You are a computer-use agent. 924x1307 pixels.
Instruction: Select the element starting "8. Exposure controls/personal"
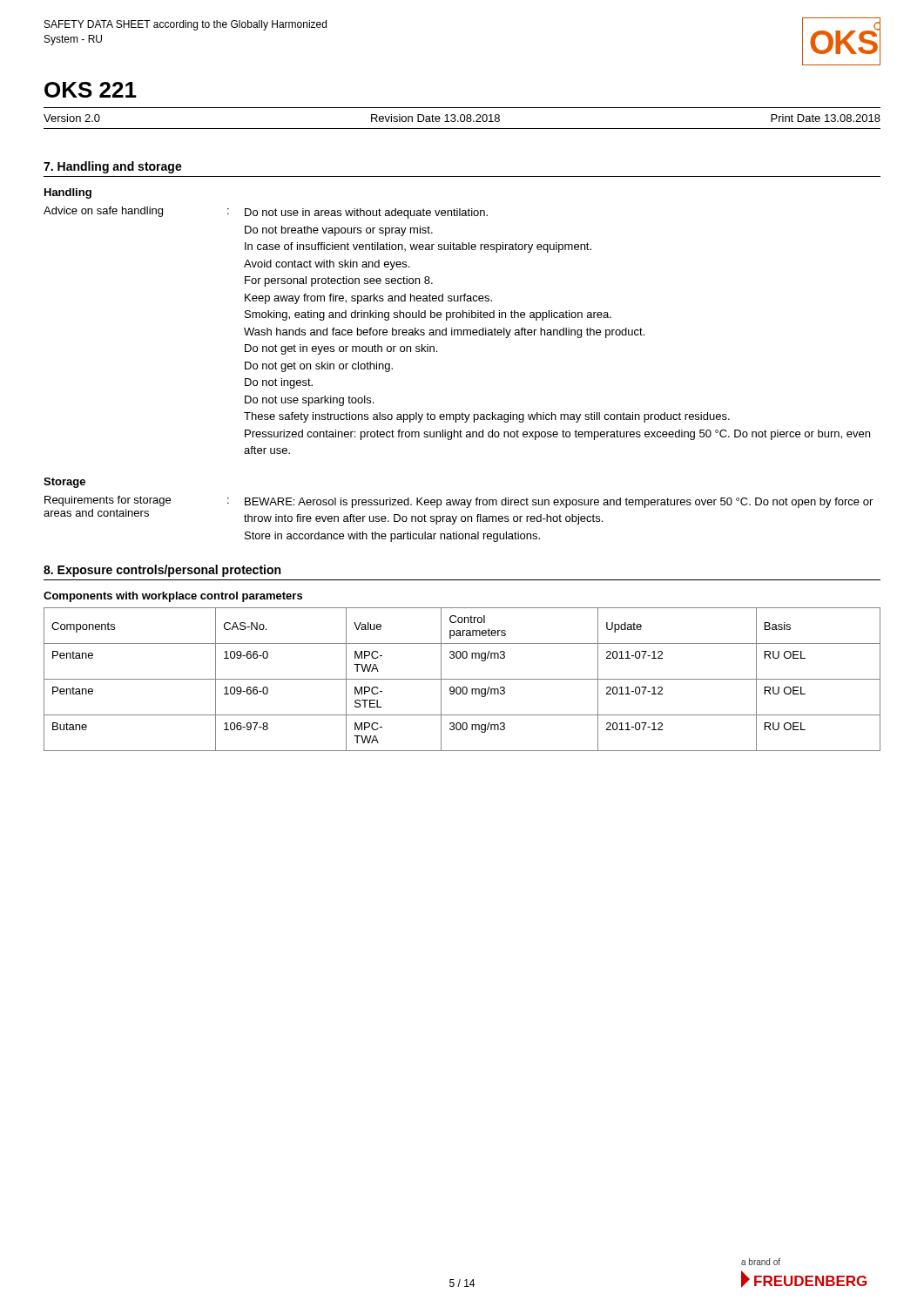[162, 570]
